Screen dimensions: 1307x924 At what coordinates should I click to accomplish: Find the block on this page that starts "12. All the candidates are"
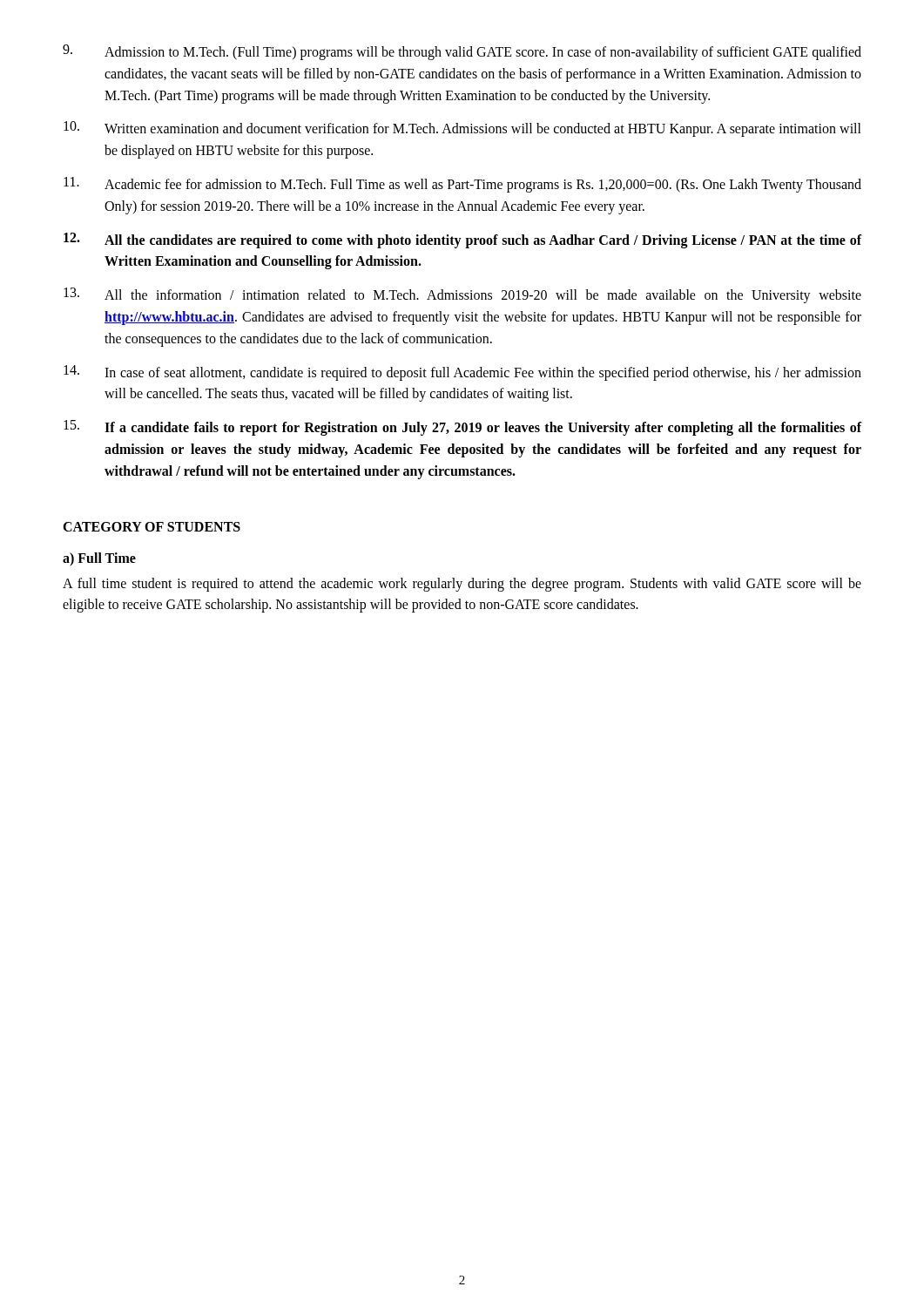[462, 251]
